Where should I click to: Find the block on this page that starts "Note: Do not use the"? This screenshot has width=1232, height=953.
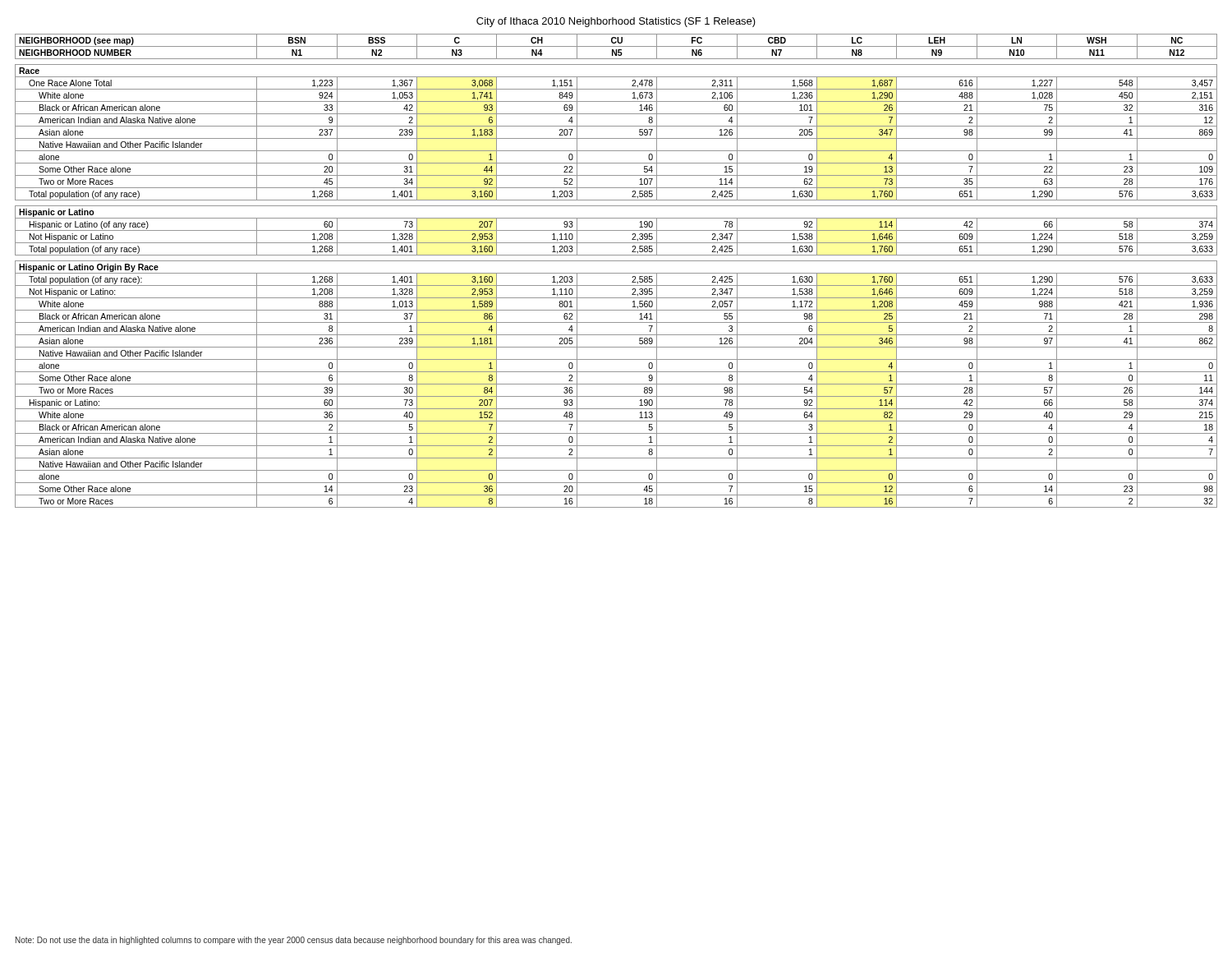294,940
